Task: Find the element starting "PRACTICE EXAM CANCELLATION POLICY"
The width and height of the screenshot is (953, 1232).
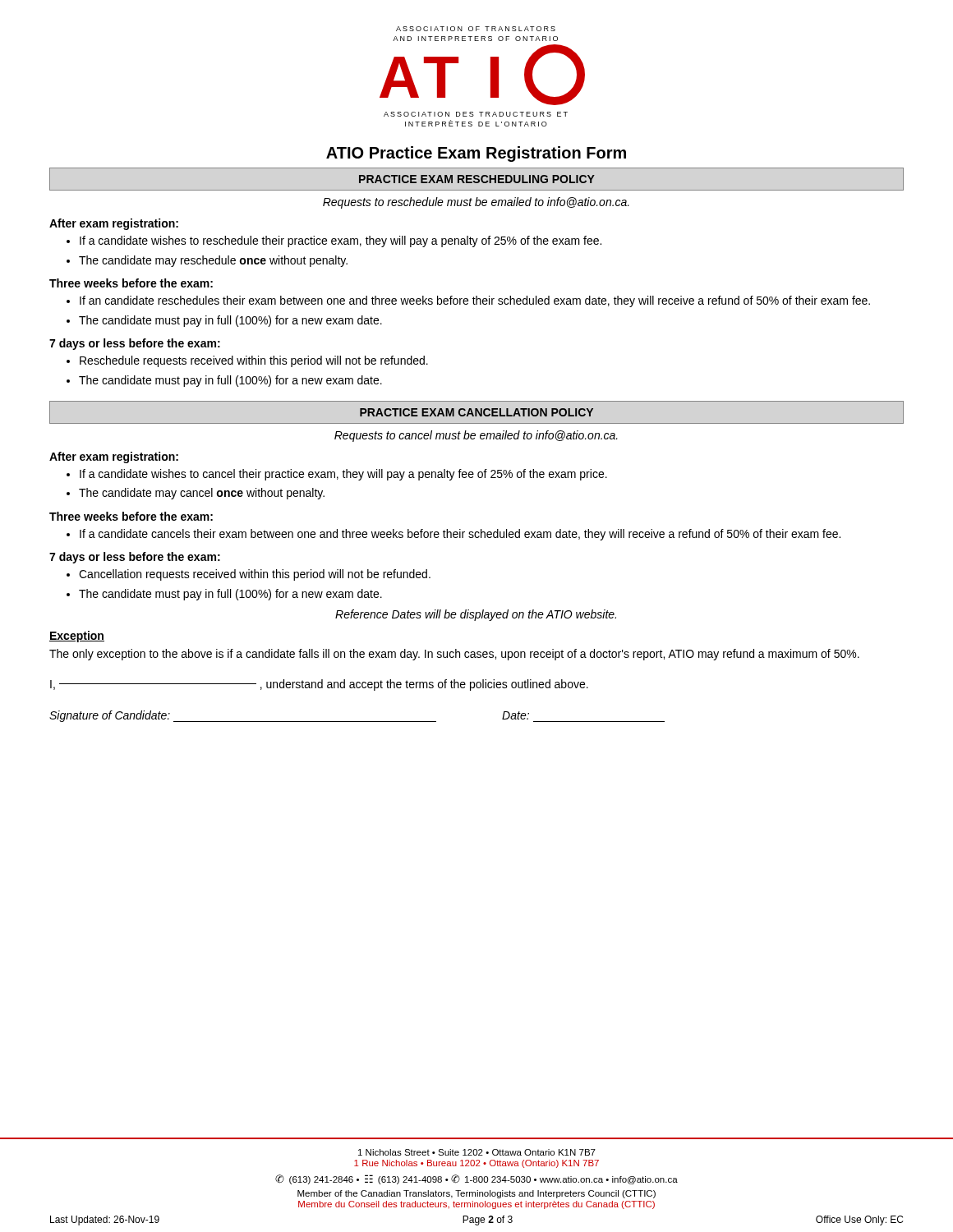Action: (476, 412)
